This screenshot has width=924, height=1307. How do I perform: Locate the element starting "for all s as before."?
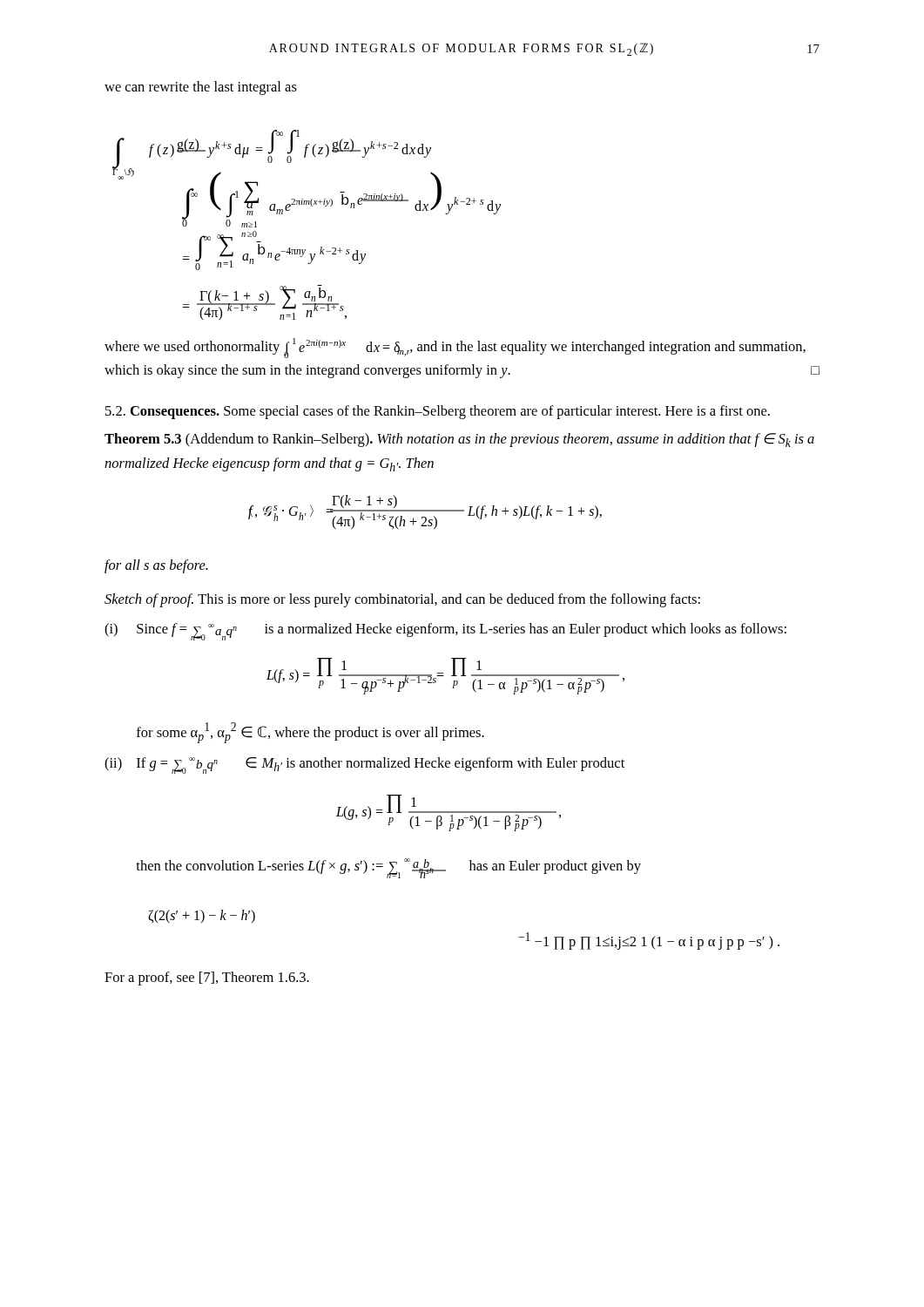click(x=157, y=565)
